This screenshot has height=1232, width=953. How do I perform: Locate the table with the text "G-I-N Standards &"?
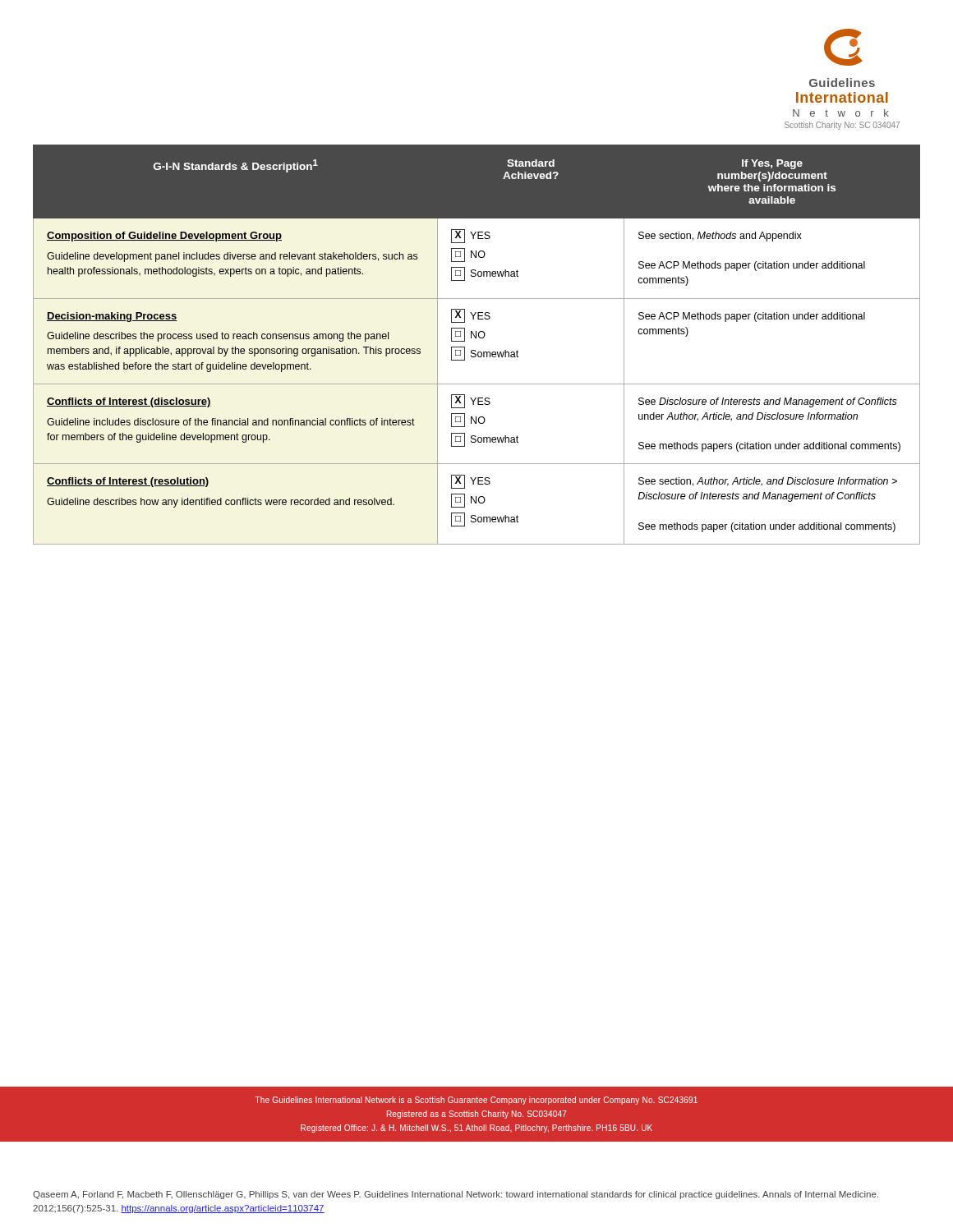476,344
